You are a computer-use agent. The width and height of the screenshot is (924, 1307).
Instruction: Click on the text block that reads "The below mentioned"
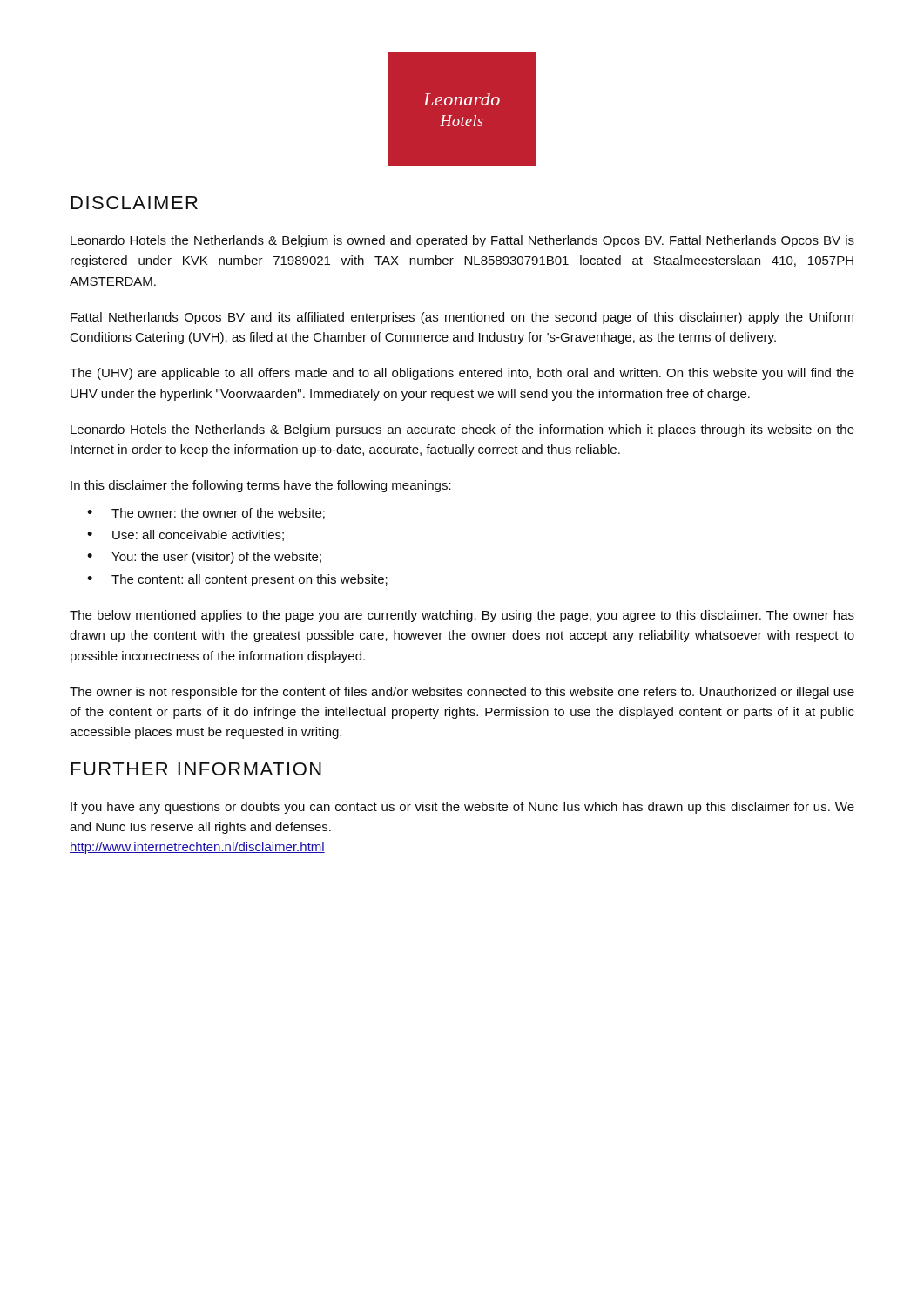(462, 635)
